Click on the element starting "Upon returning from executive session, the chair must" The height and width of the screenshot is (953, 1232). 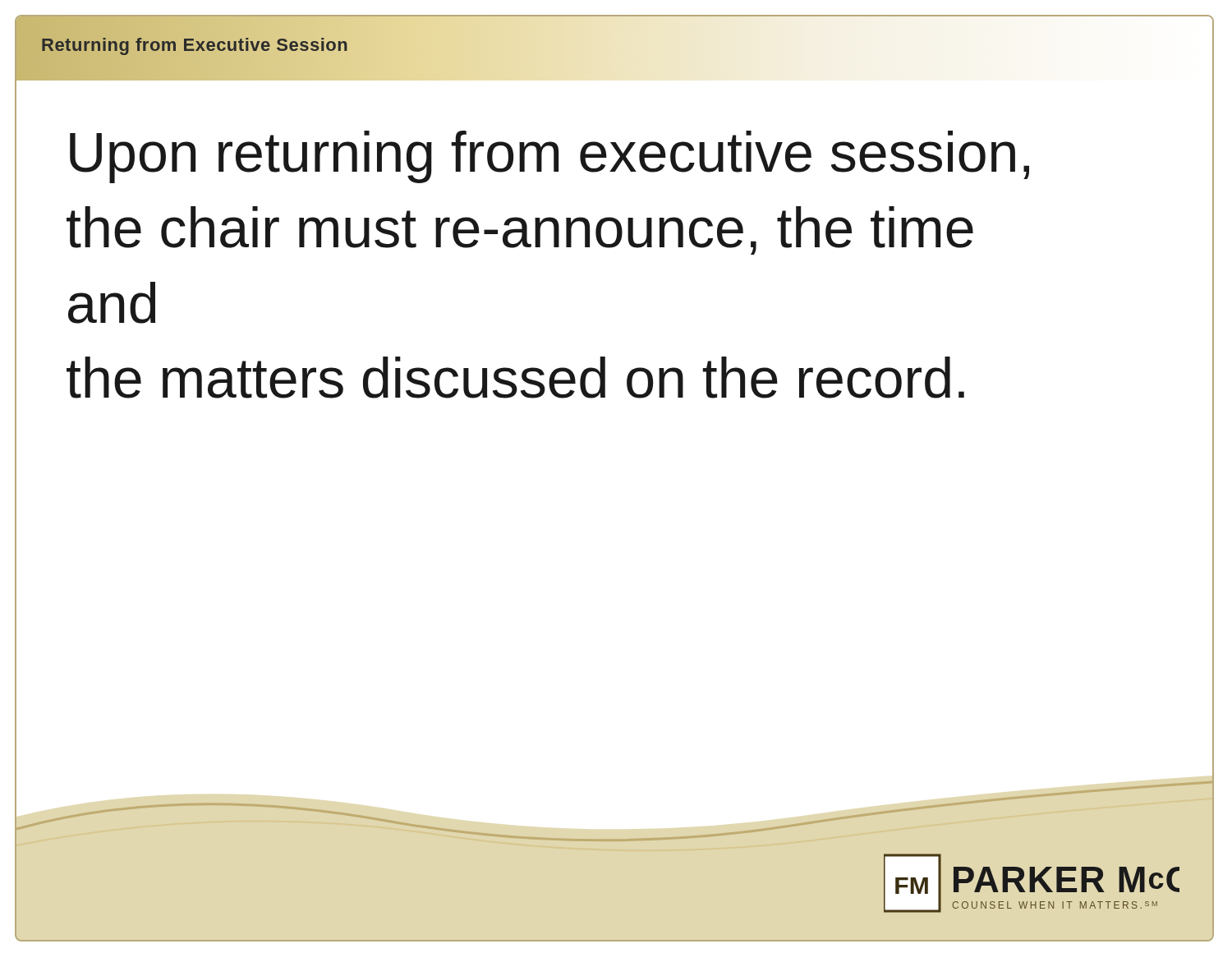550,265
